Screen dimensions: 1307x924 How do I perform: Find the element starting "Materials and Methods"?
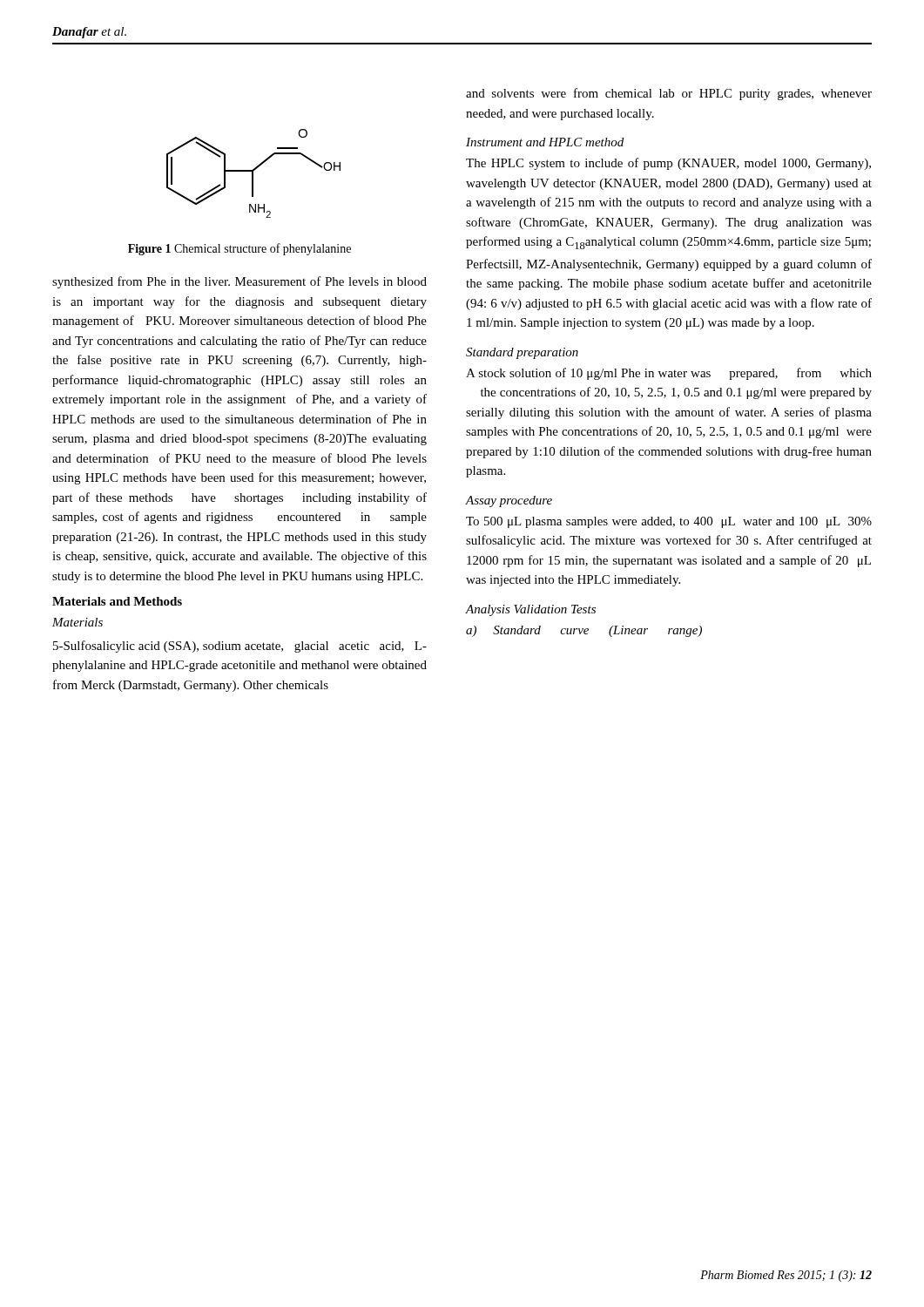click(x=117, y=601)
